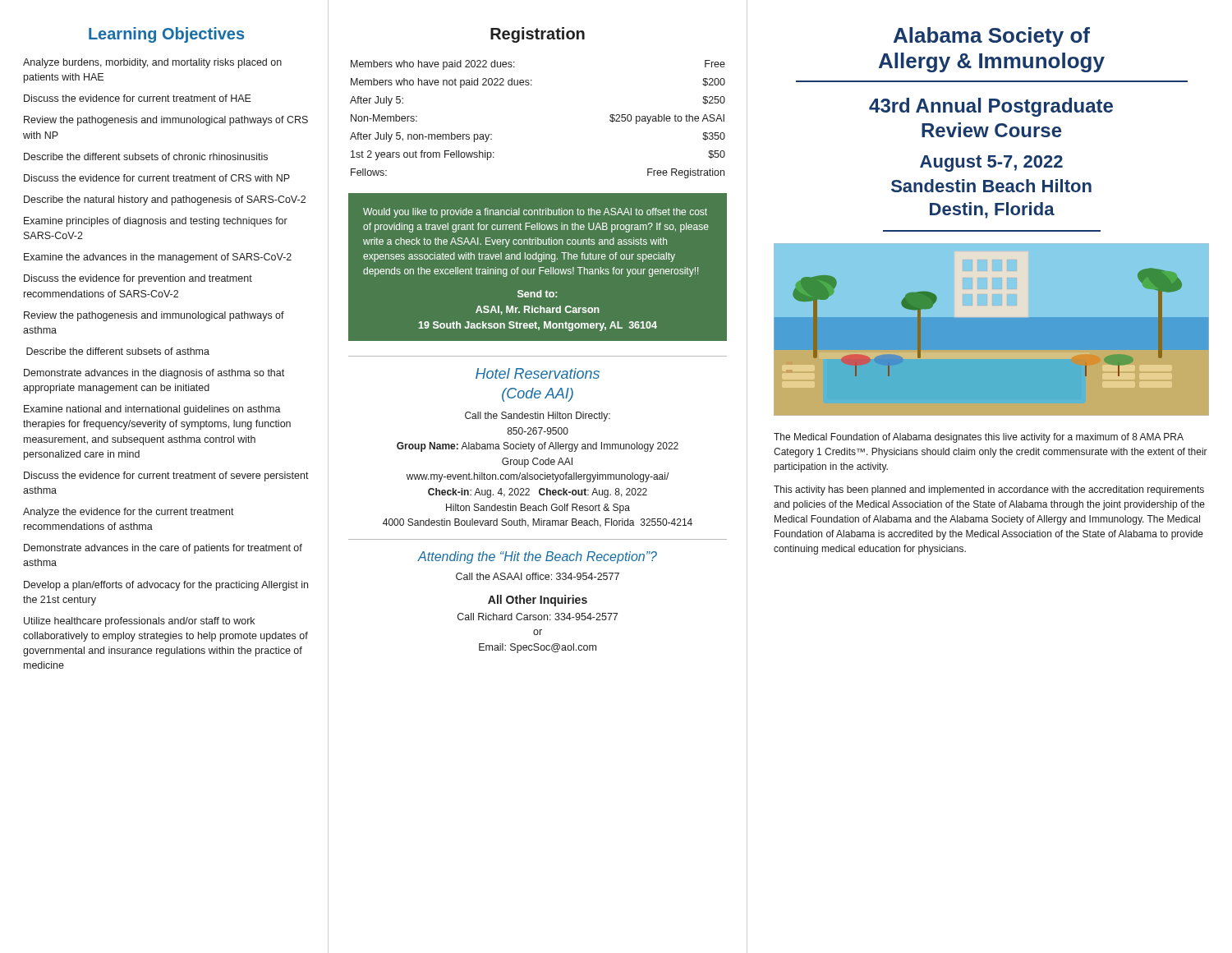Find the element starting "August 5-7, 2022"
1232x953 pixels.
pos(991,162)
